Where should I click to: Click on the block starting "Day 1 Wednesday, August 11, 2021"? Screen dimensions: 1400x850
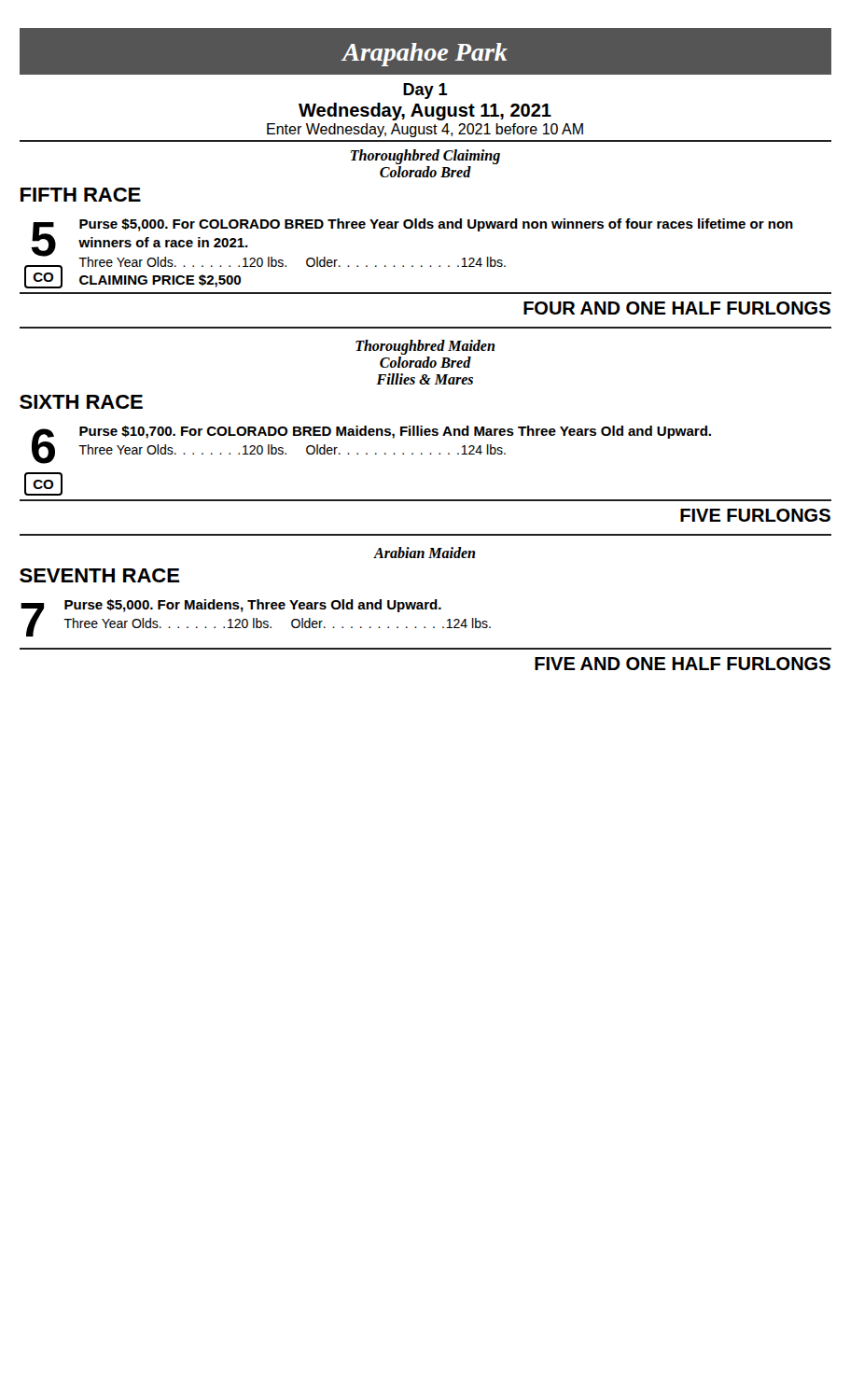[425, 109]
